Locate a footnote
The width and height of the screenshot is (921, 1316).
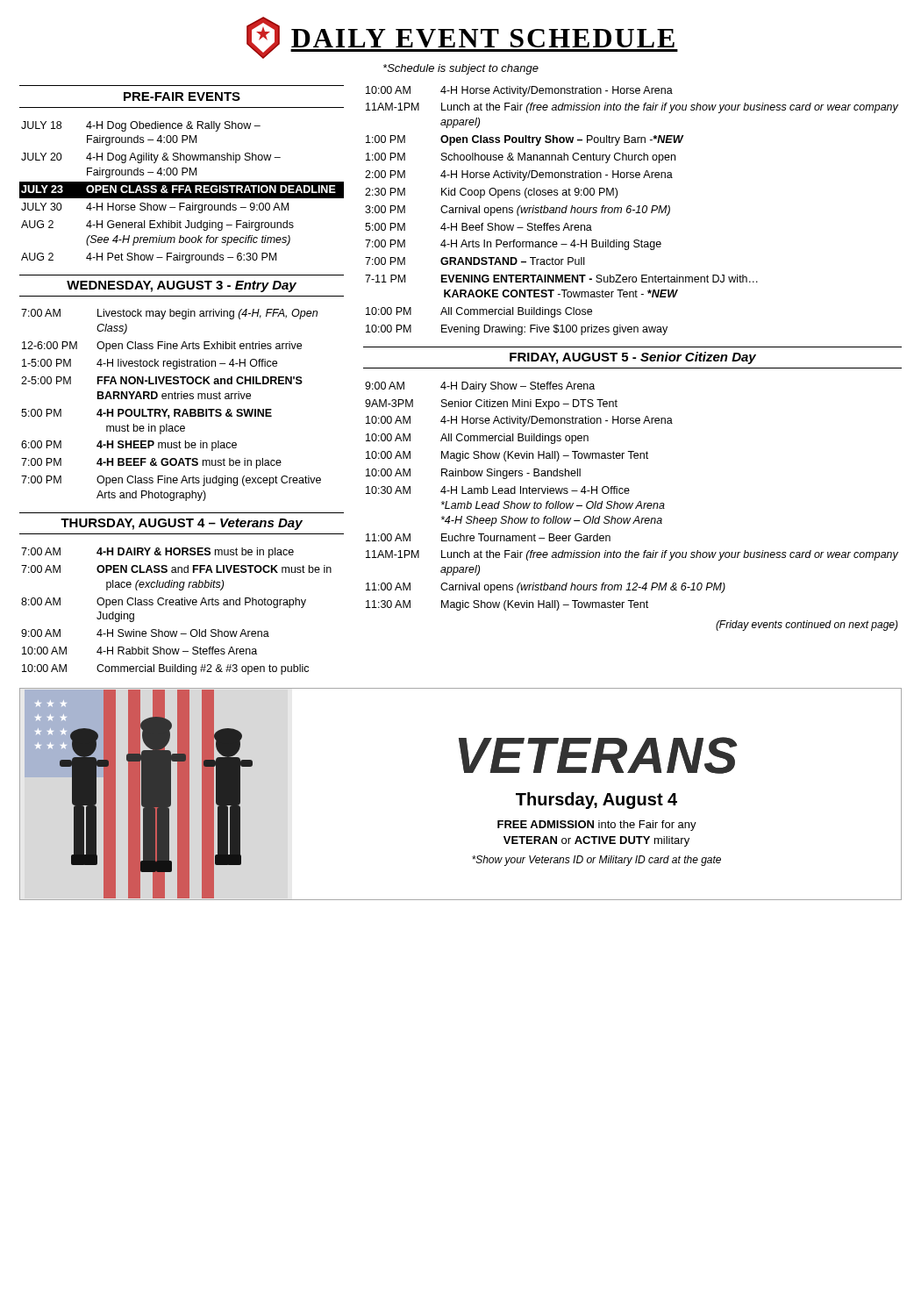596,860
